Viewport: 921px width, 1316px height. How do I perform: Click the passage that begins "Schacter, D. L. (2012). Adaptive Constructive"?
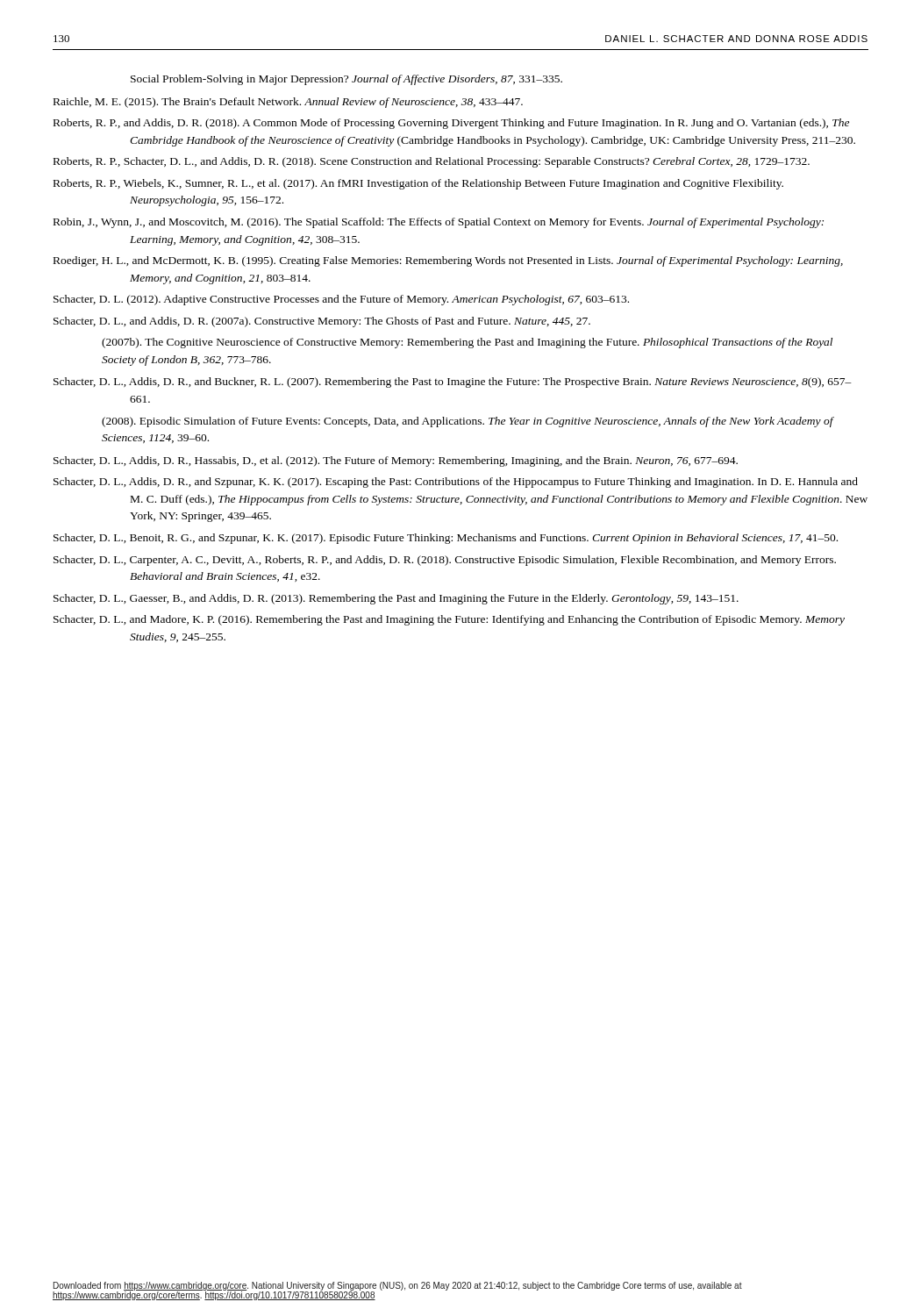341,299
